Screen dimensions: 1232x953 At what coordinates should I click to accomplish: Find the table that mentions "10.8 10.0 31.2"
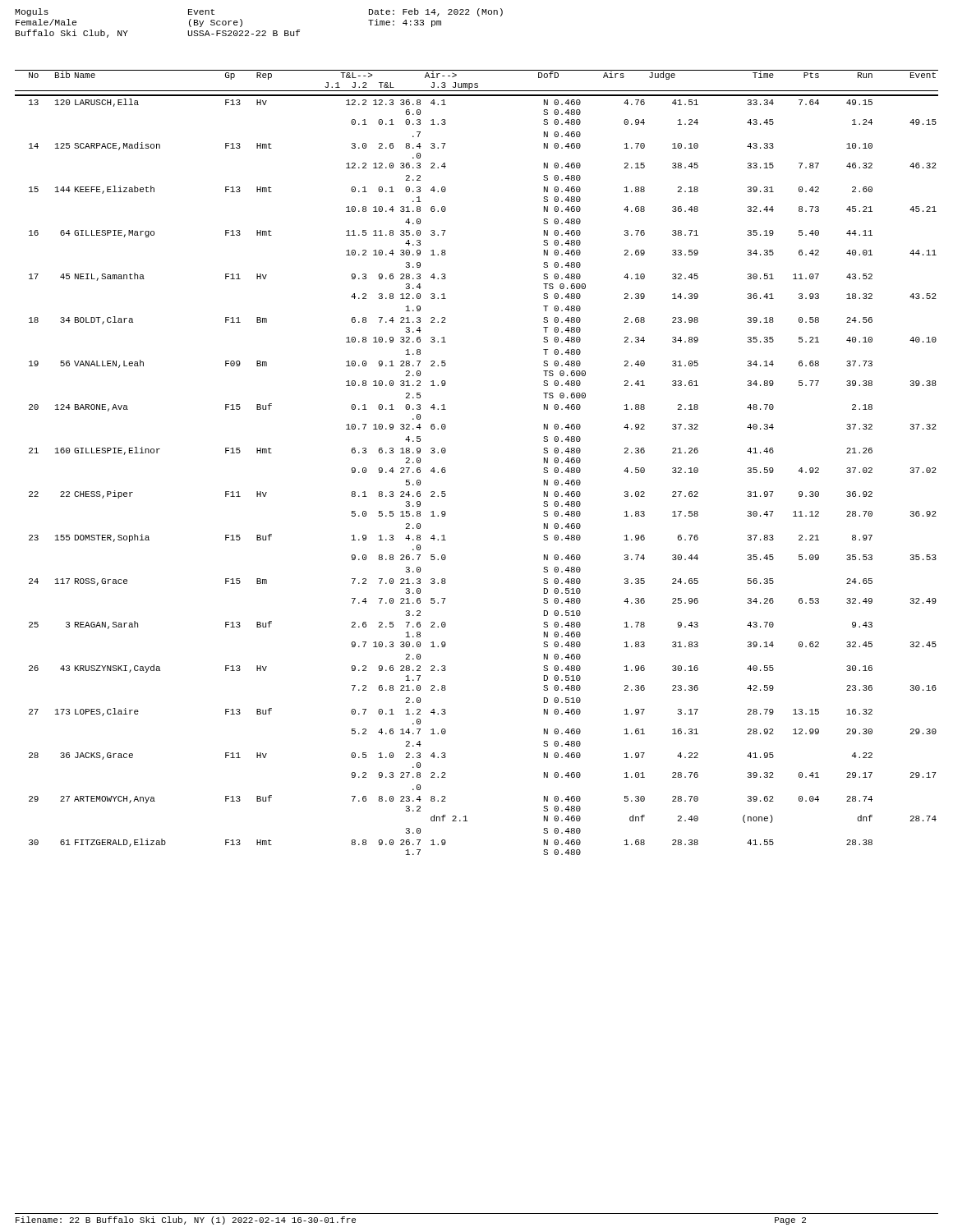point(476,464)
